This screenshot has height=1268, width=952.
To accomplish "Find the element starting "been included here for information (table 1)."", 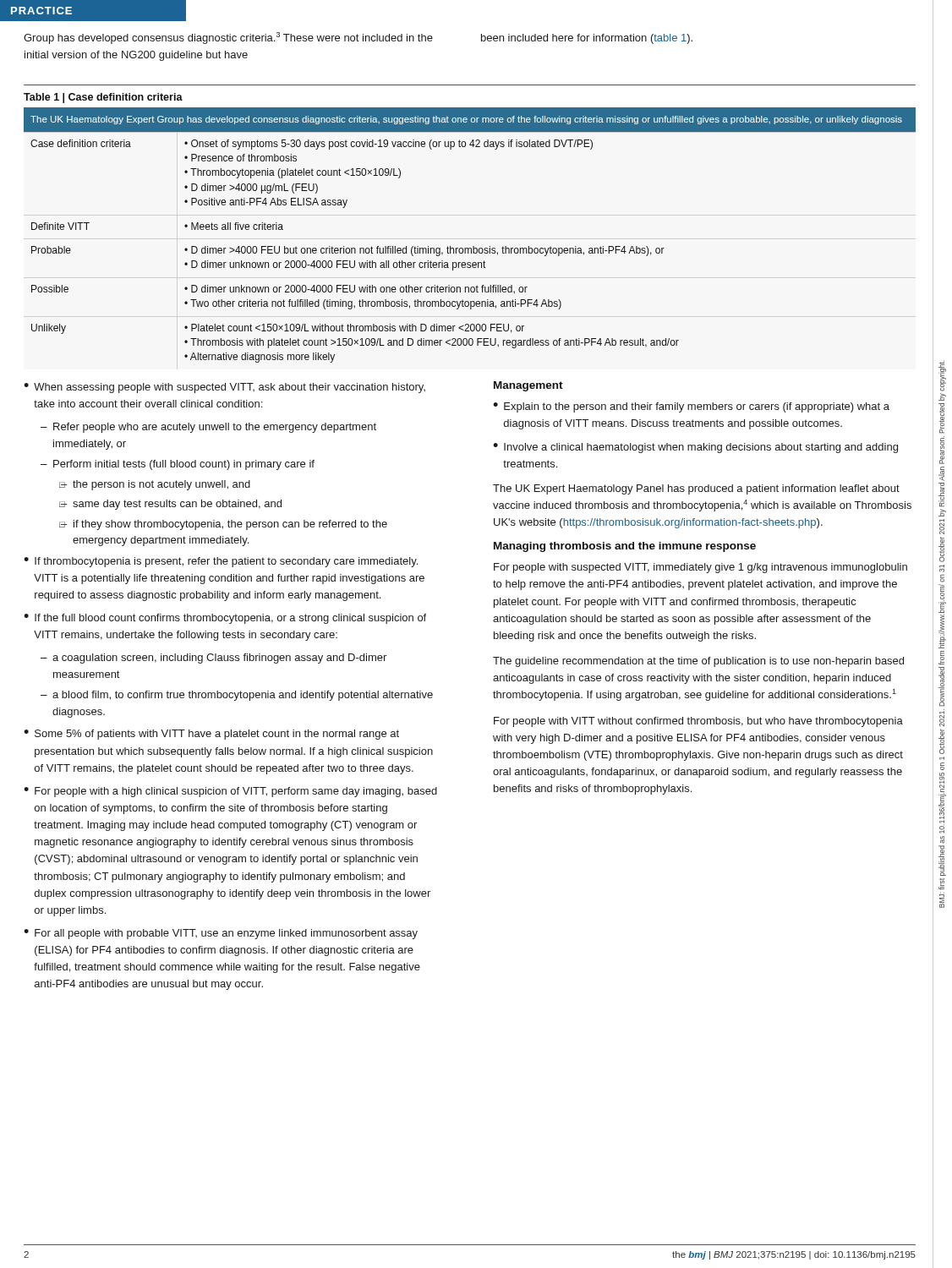I will pos(587,38).
